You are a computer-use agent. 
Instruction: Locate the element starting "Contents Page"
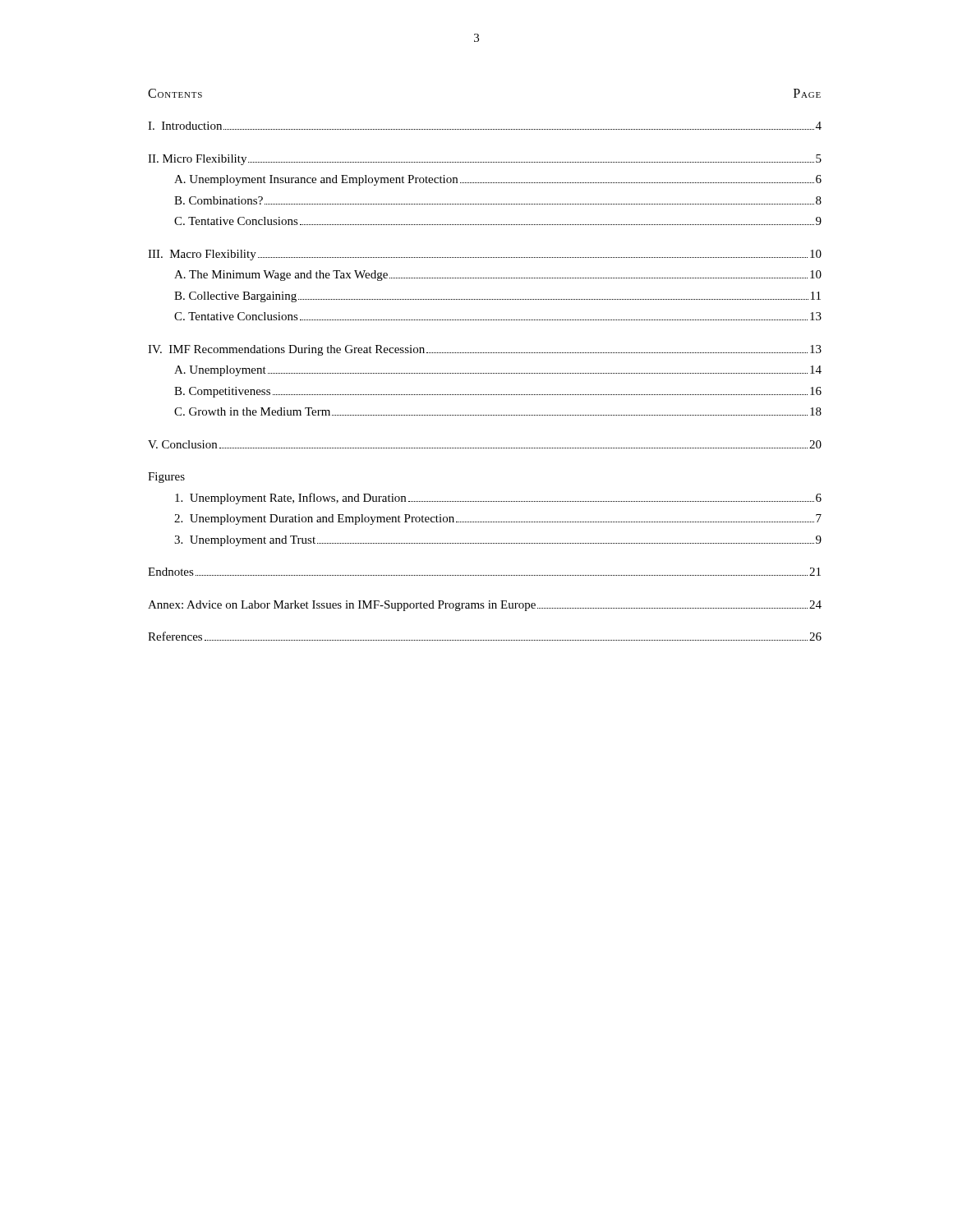point(175,93)
